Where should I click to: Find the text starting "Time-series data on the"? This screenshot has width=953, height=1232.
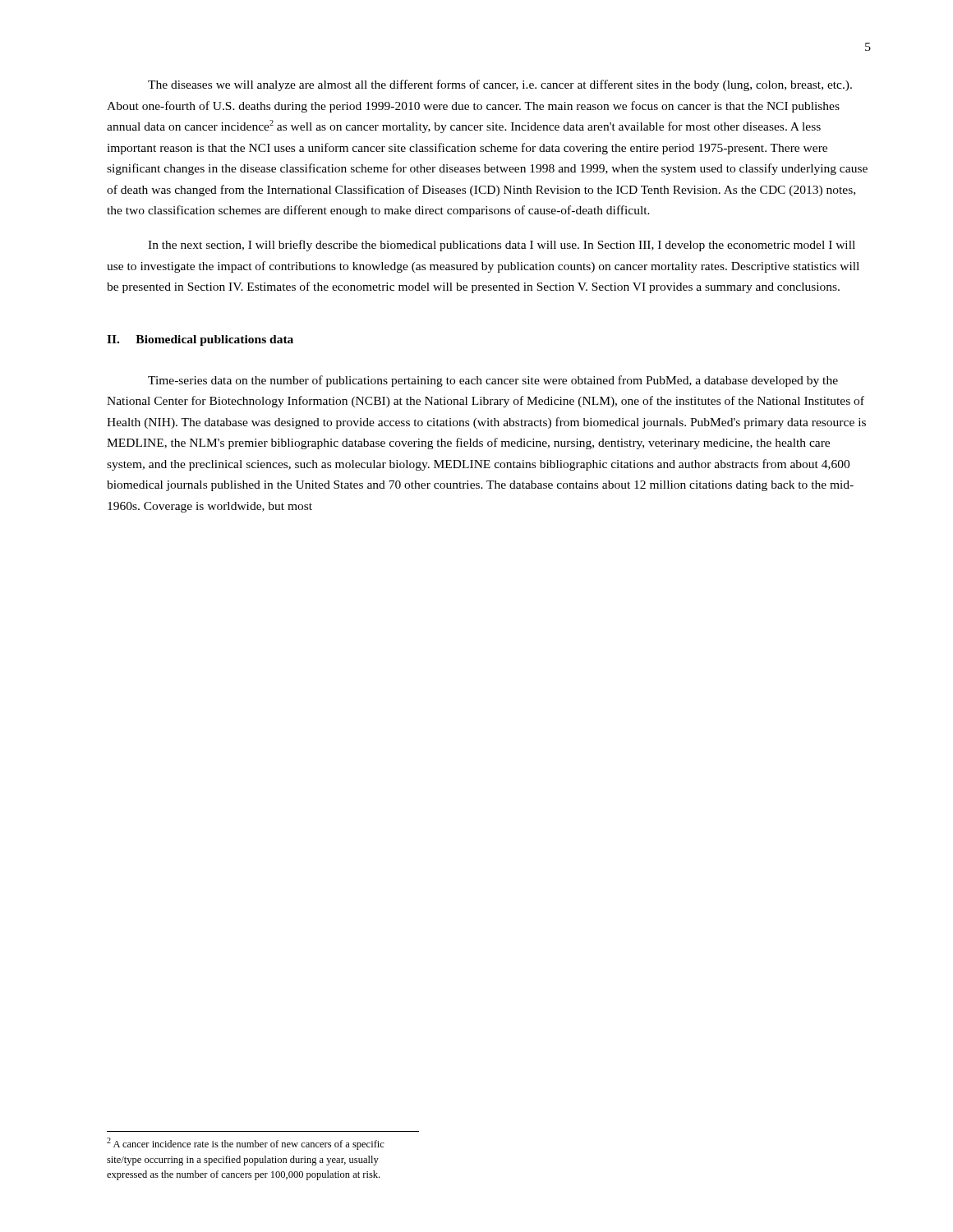[x=489, y=443]
